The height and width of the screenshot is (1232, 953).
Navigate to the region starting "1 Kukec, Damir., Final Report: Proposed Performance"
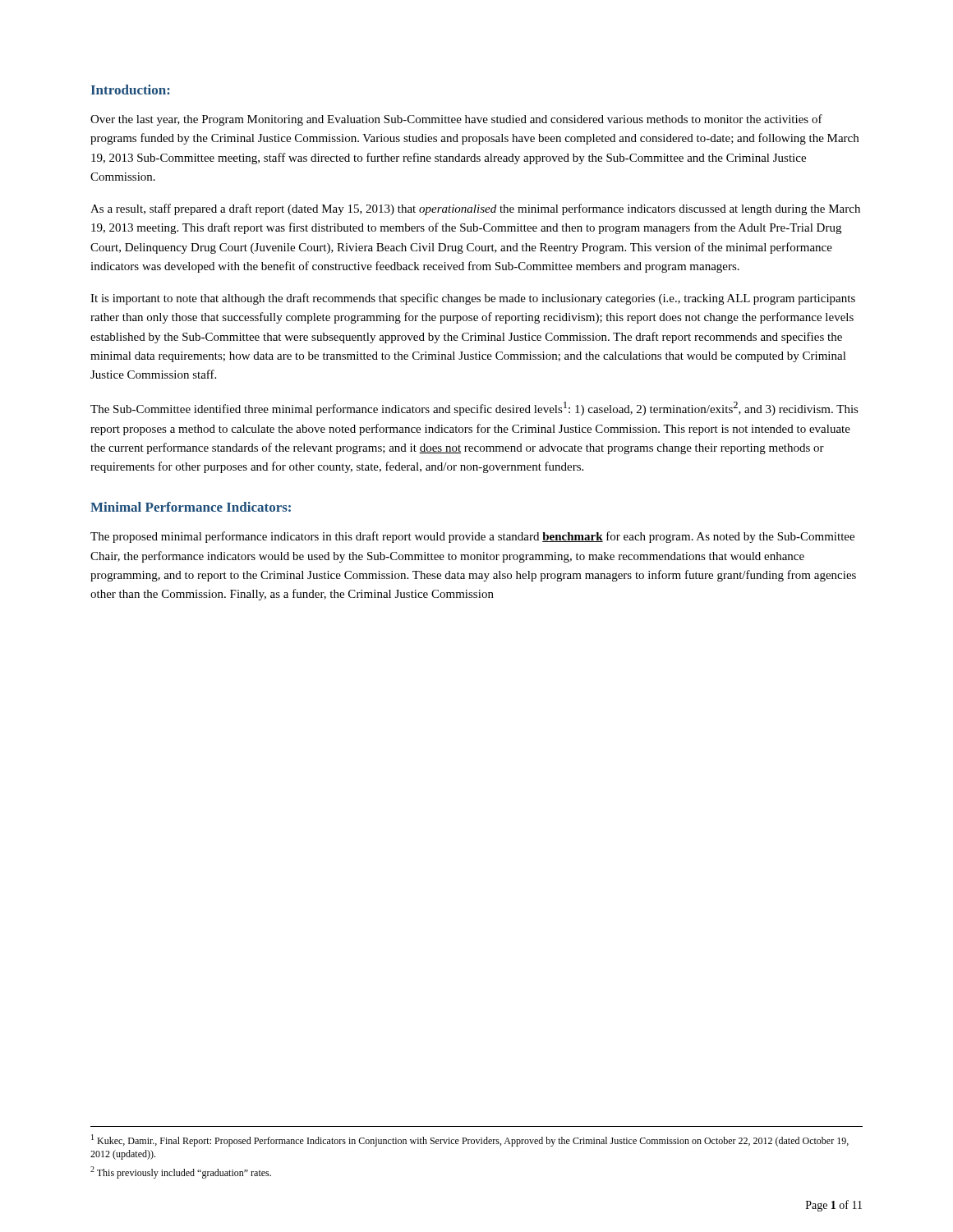point(470,1140)
